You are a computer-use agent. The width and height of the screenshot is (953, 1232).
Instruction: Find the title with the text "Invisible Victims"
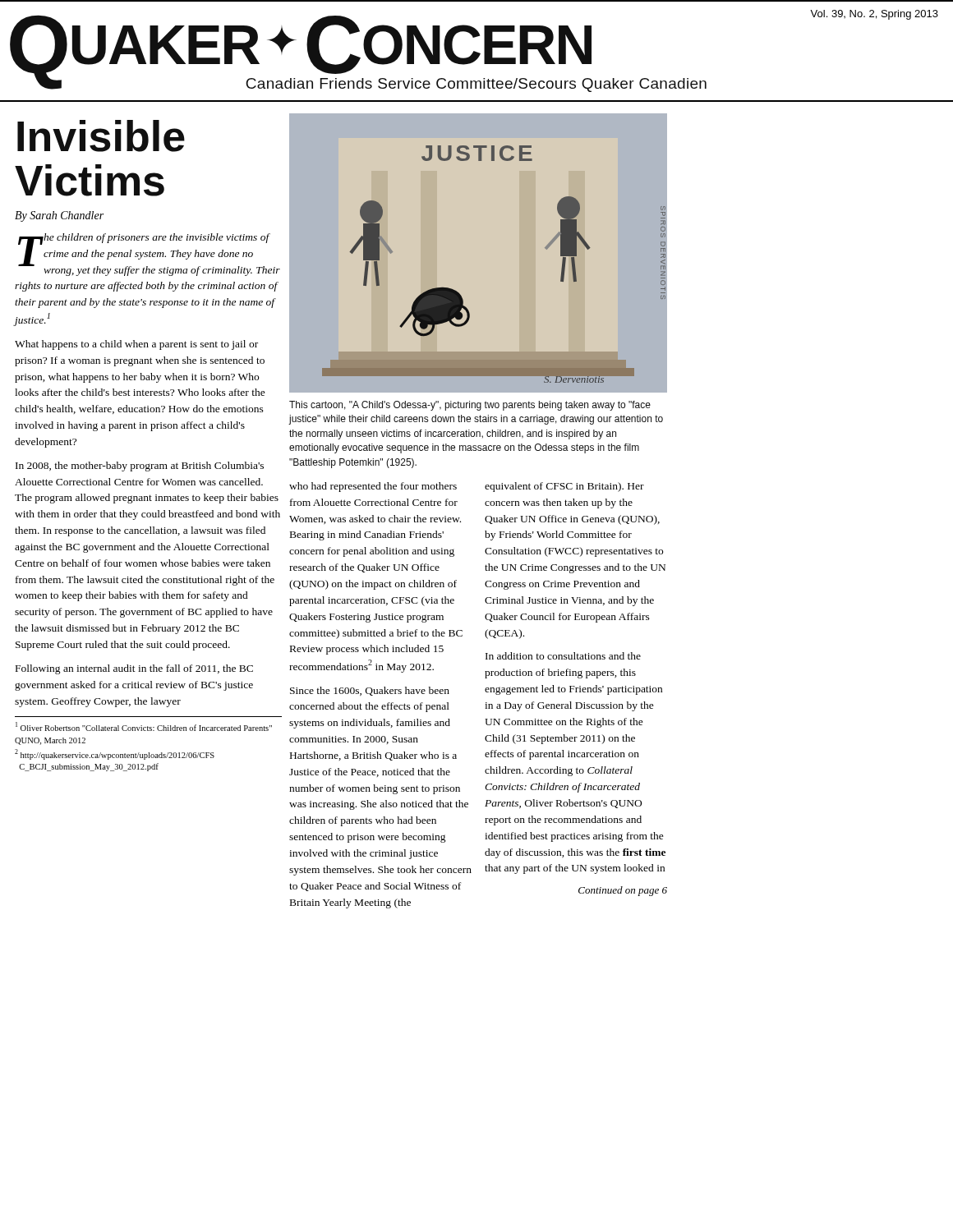100,159
